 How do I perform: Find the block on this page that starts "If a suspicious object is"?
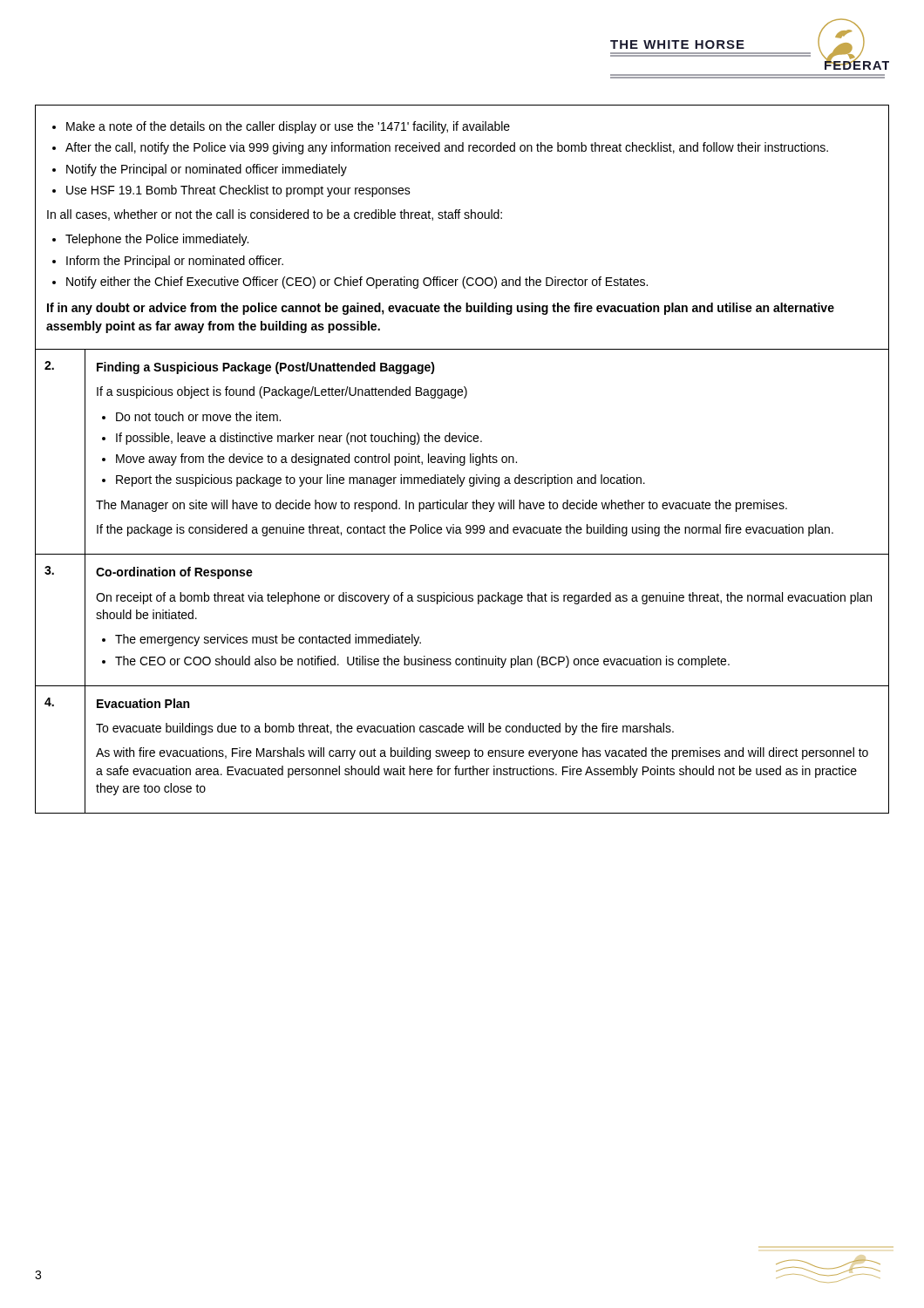282,392
